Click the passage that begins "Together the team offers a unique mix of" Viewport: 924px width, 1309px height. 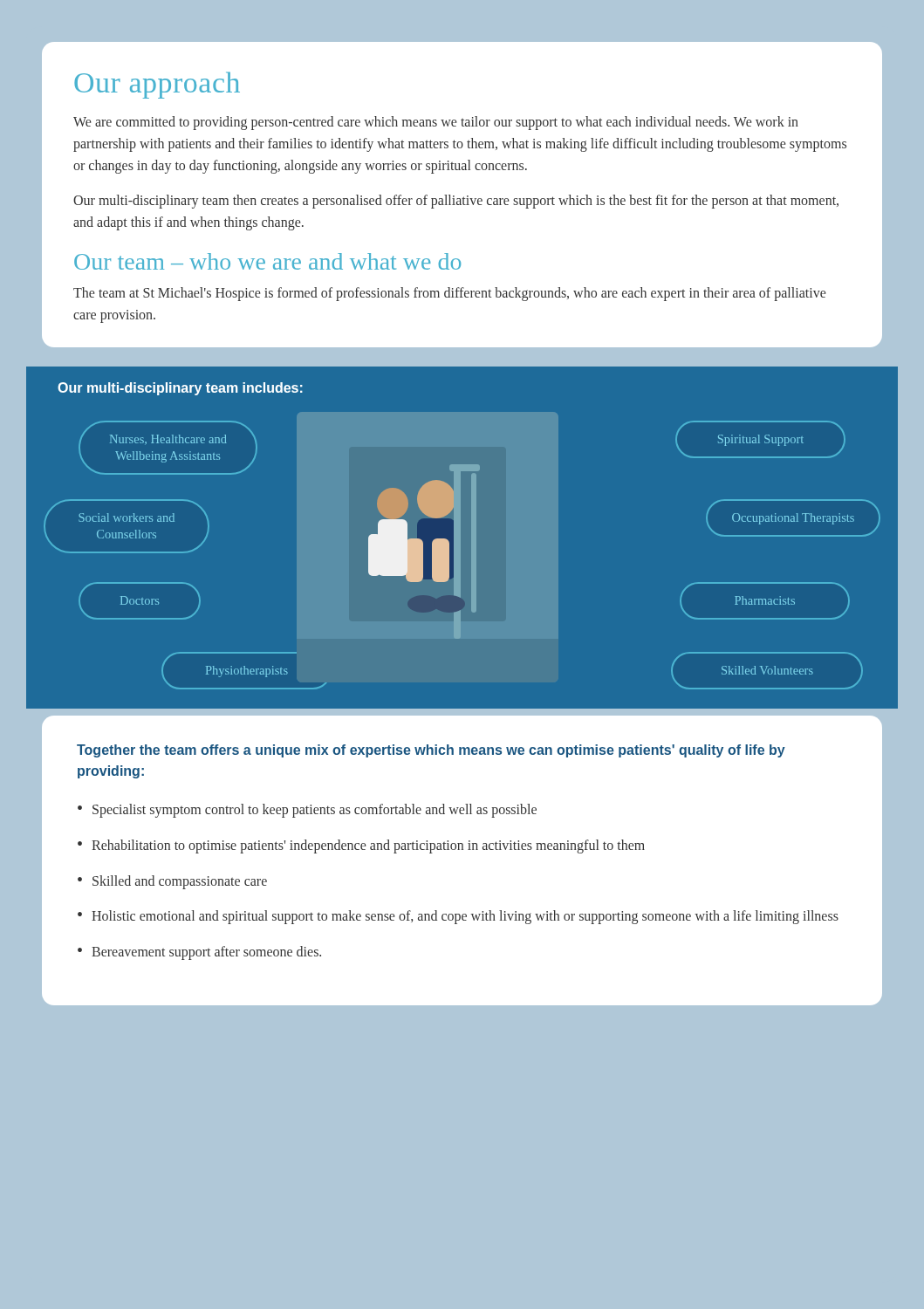[431, 761]
